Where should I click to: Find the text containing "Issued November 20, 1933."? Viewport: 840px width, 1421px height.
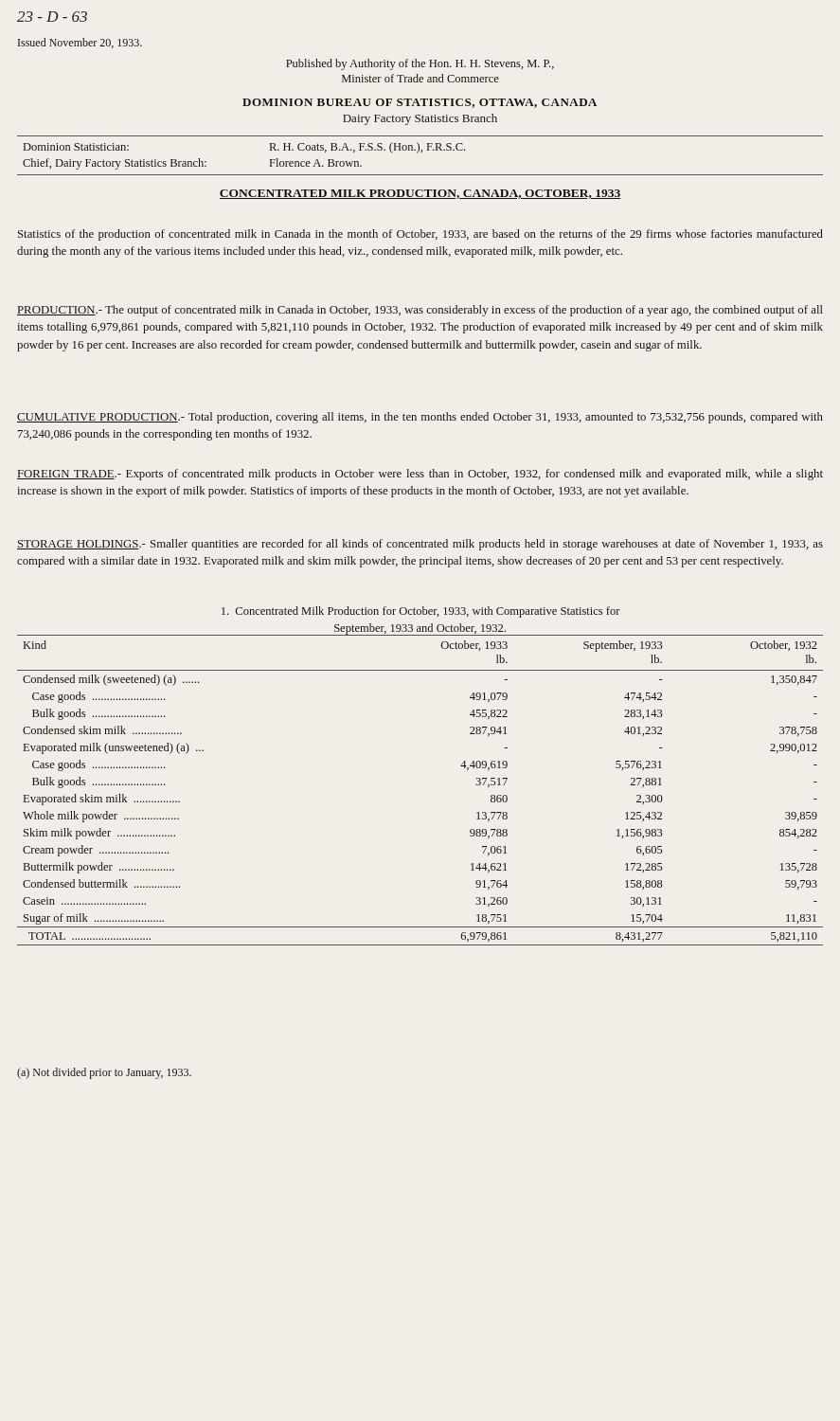click(80, 43)
